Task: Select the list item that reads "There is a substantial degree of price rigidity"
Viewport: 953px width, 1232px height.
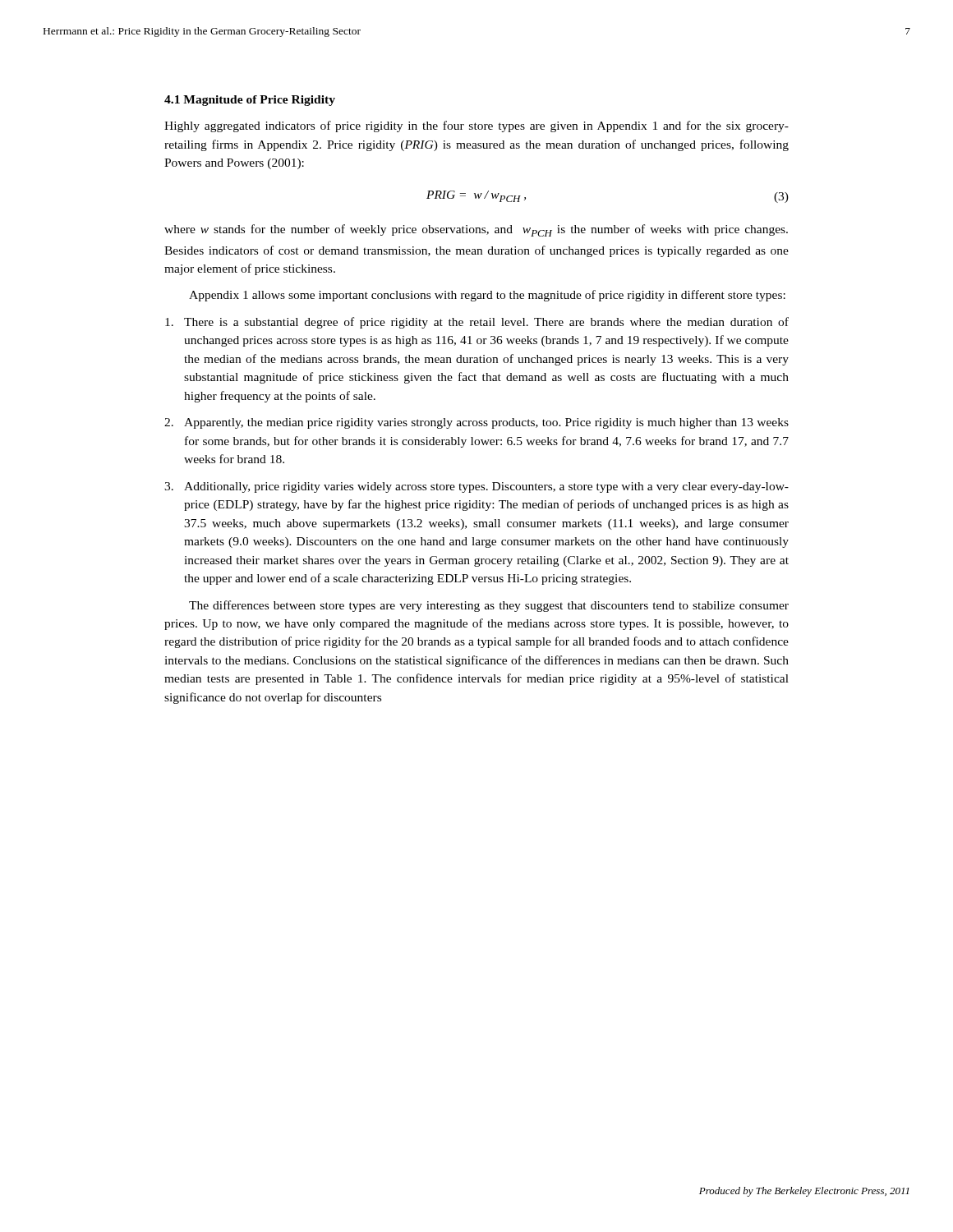Action: click(x=476, y=359)
